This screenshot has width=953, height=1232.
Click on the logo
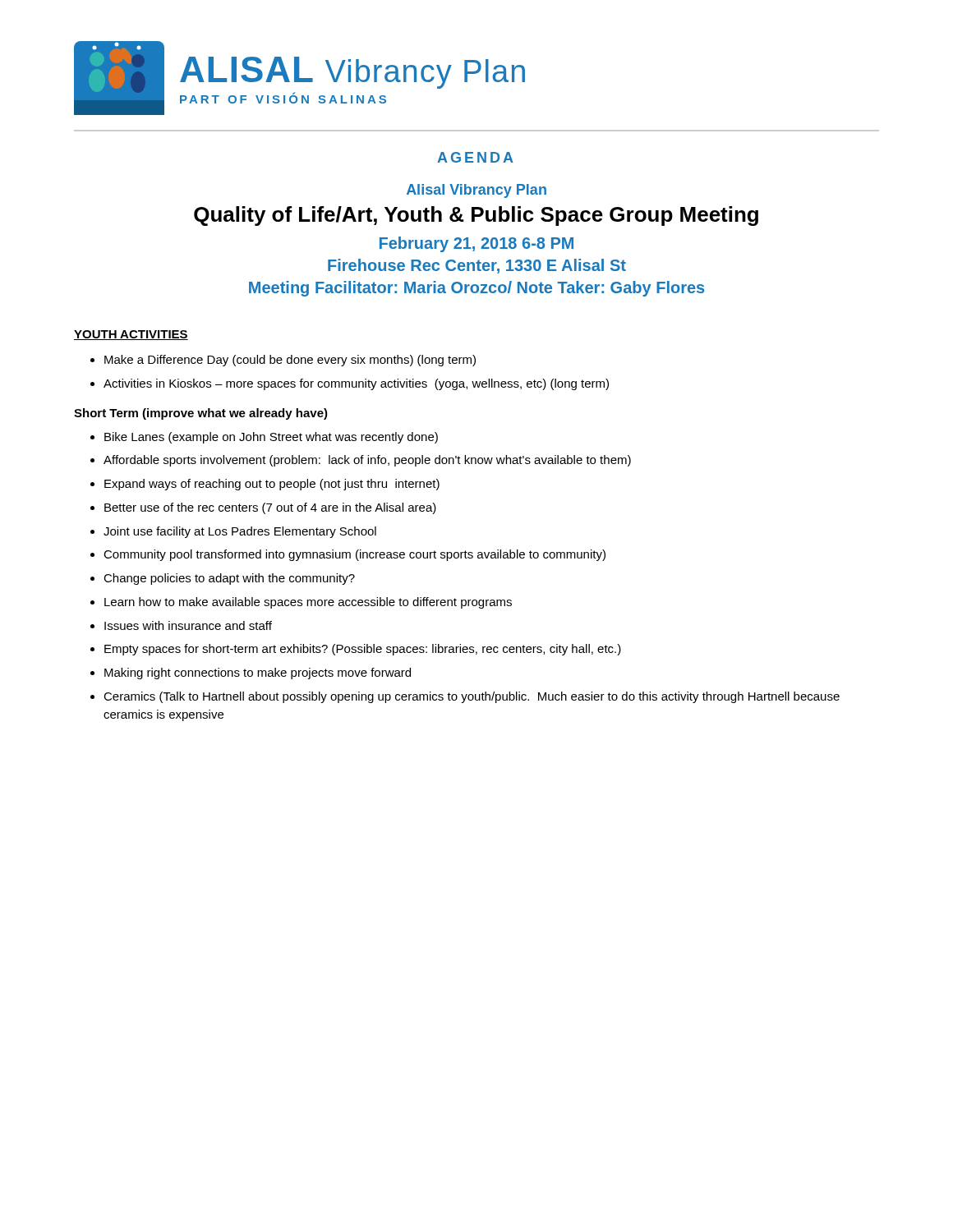(x=476, y=78)
